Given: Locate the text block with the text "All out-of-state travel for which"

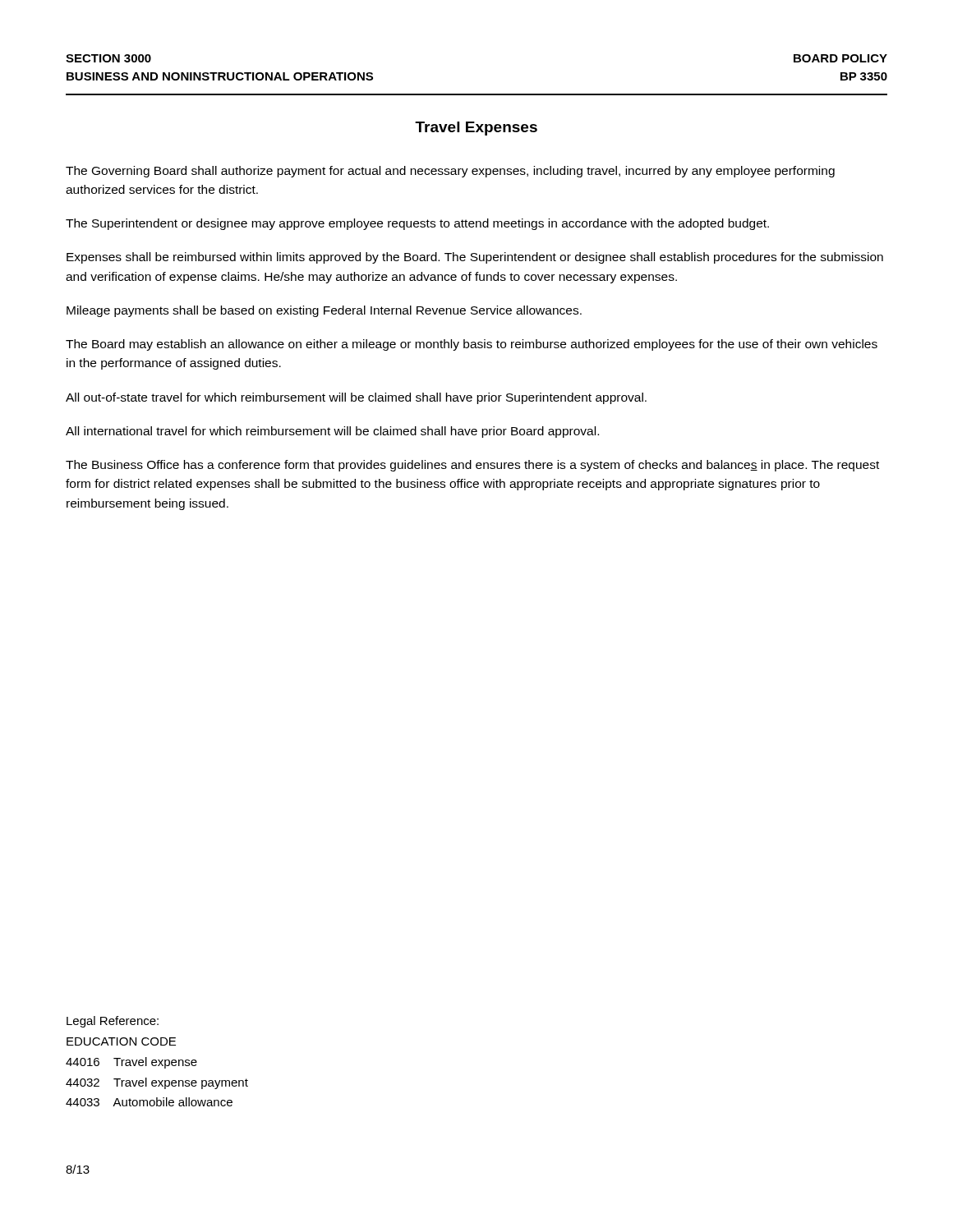Looking at the screenshot, I should [x=357, y=397].
